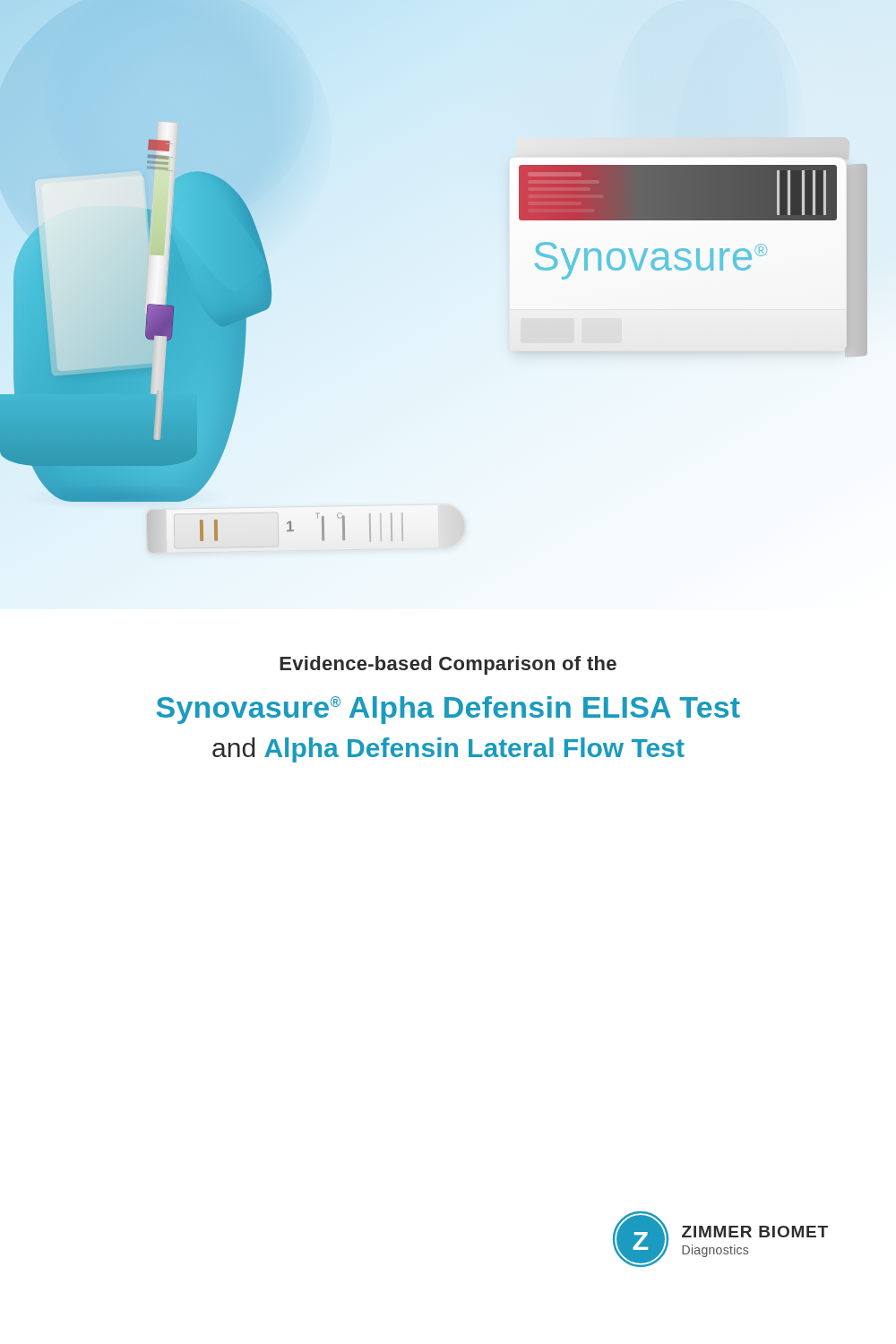
Task: Locate the text "Evidence-based Comparison of the"
Action: pyautogui.click(x=448, y=664)
